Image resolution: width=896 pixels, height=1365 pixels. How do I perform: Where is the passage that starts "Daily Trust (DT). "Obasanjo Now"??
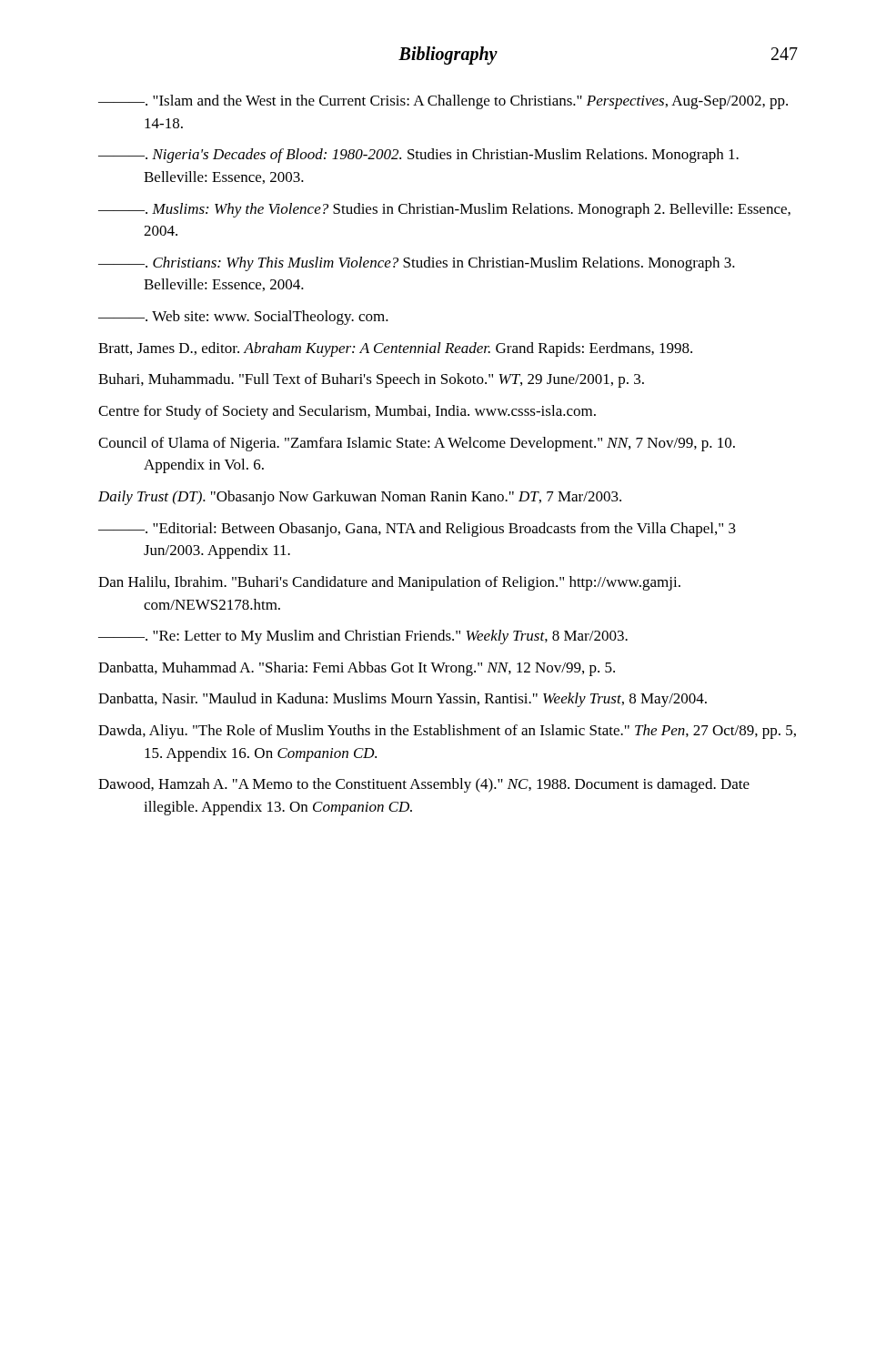360,496
